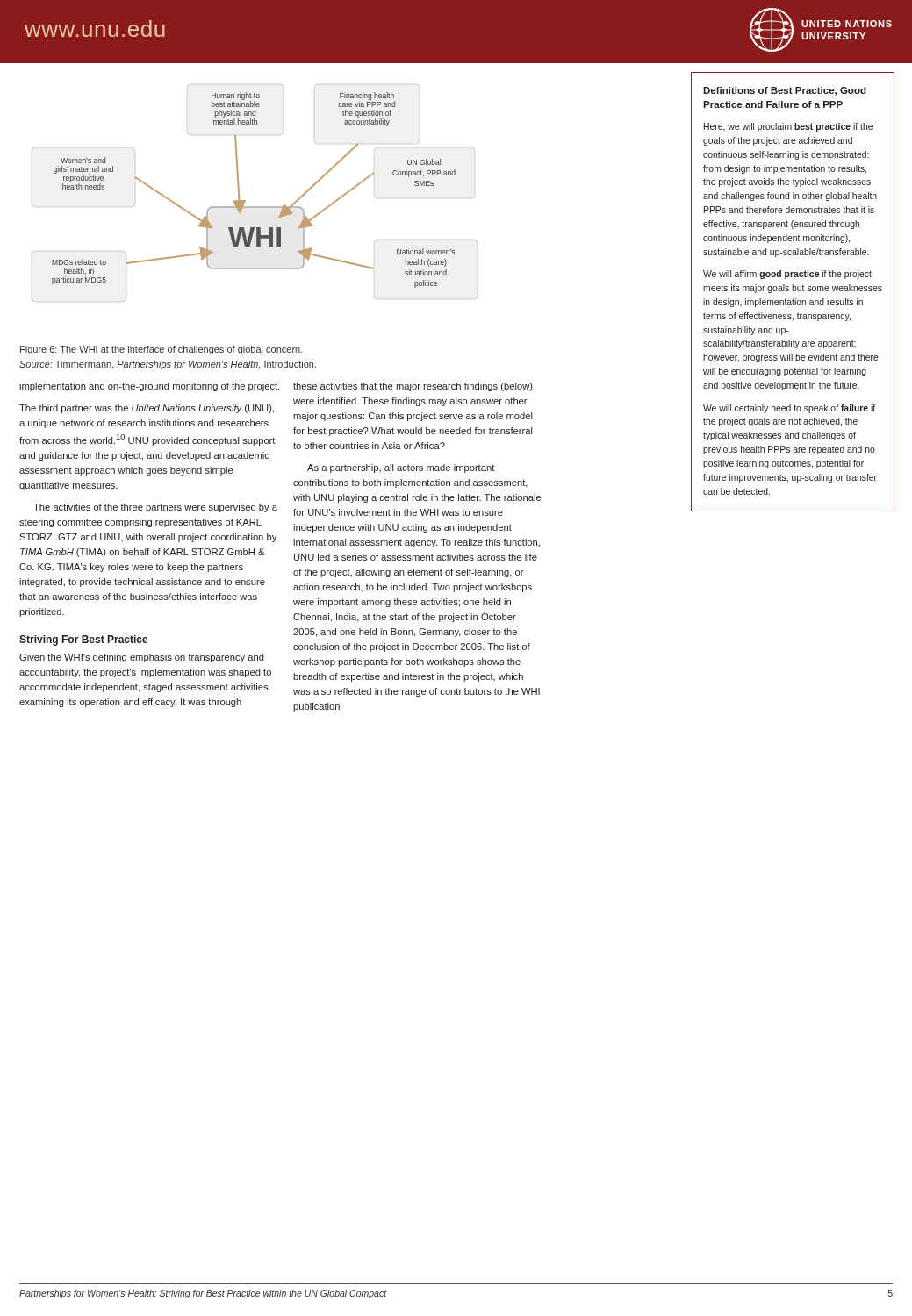The width and height of the screenshot is (912, 1316).
Task: Select the element starting "Definitions of Best Practice, Good"
Action: [793, 291]
